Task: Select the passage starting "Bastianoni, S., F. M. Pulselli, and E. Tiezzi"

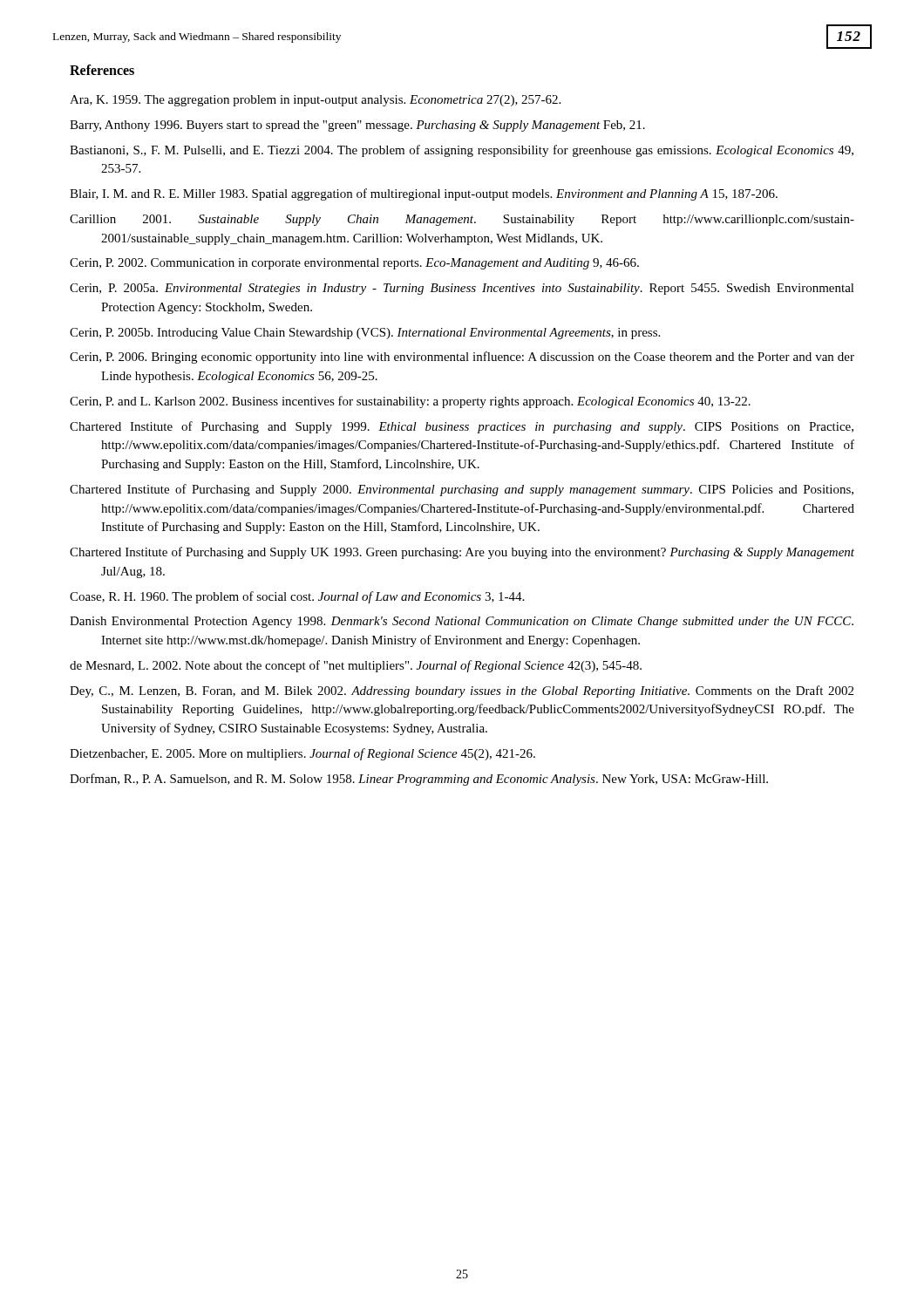Action: (x=462, y=159)
